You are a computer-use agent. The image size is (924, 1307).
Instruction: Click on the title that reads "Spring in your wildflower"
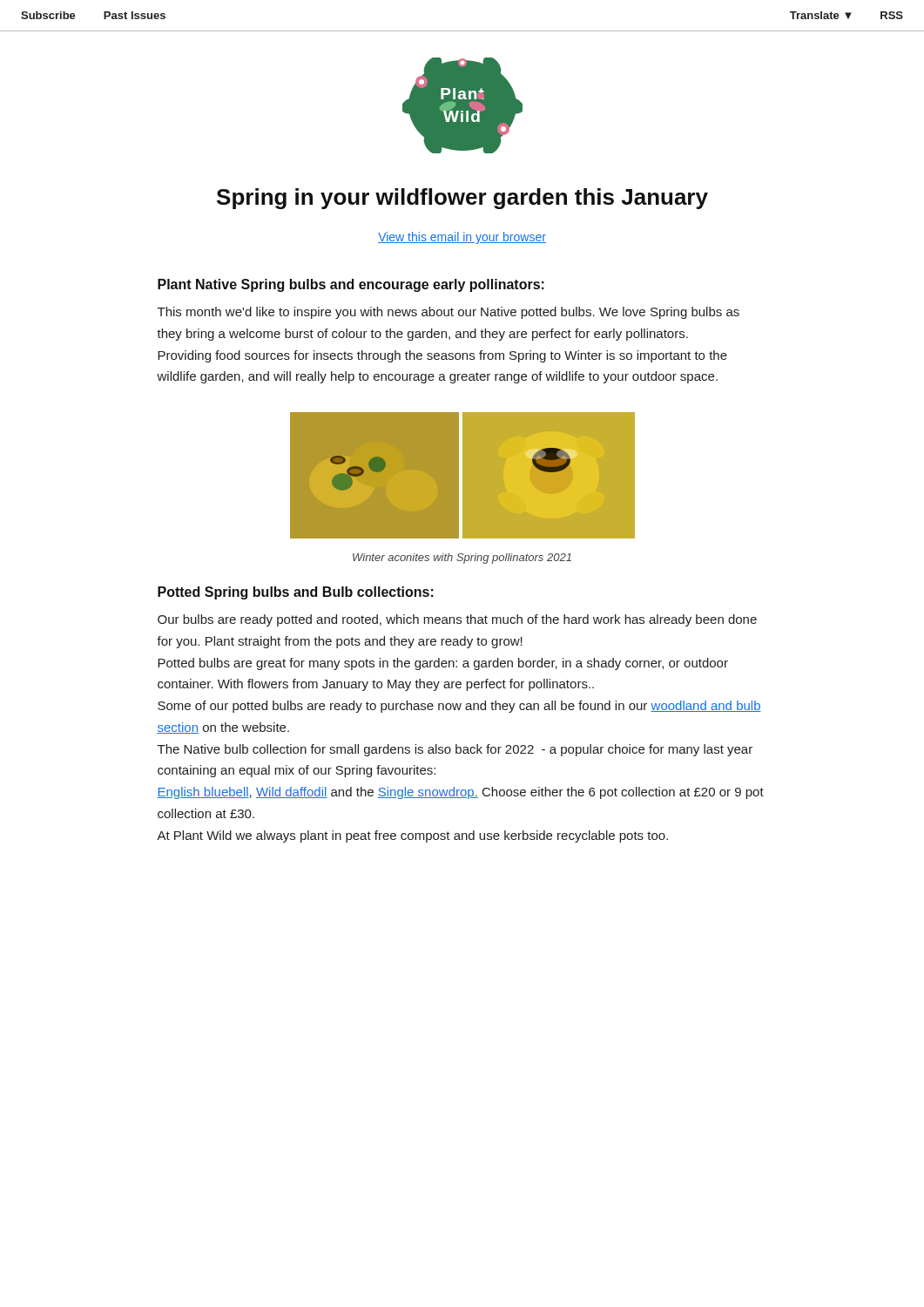[462, 197]
